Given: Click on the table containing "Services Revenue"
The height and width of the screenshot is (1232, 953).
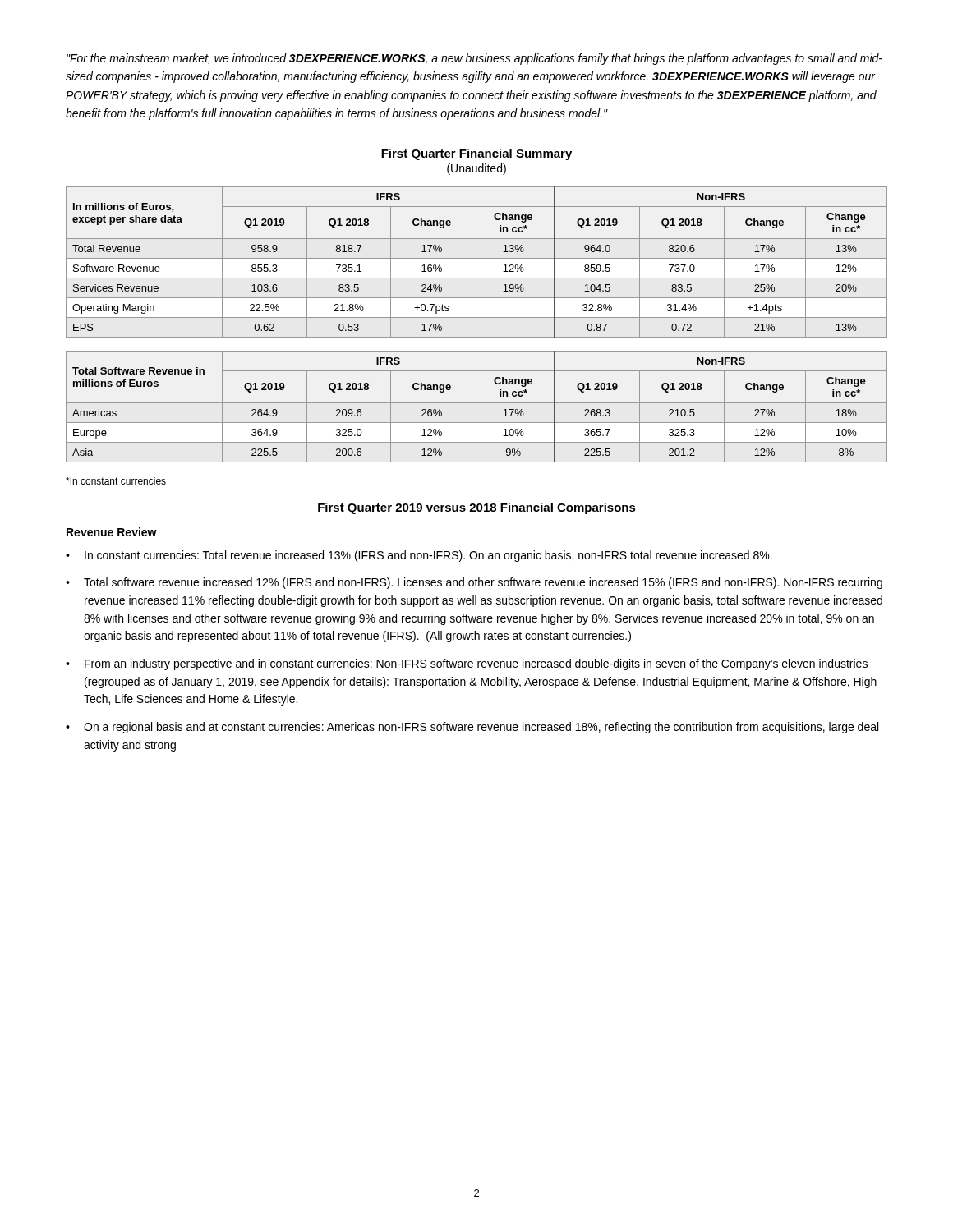Looking at the screenshot, I should tap(476, 262).
